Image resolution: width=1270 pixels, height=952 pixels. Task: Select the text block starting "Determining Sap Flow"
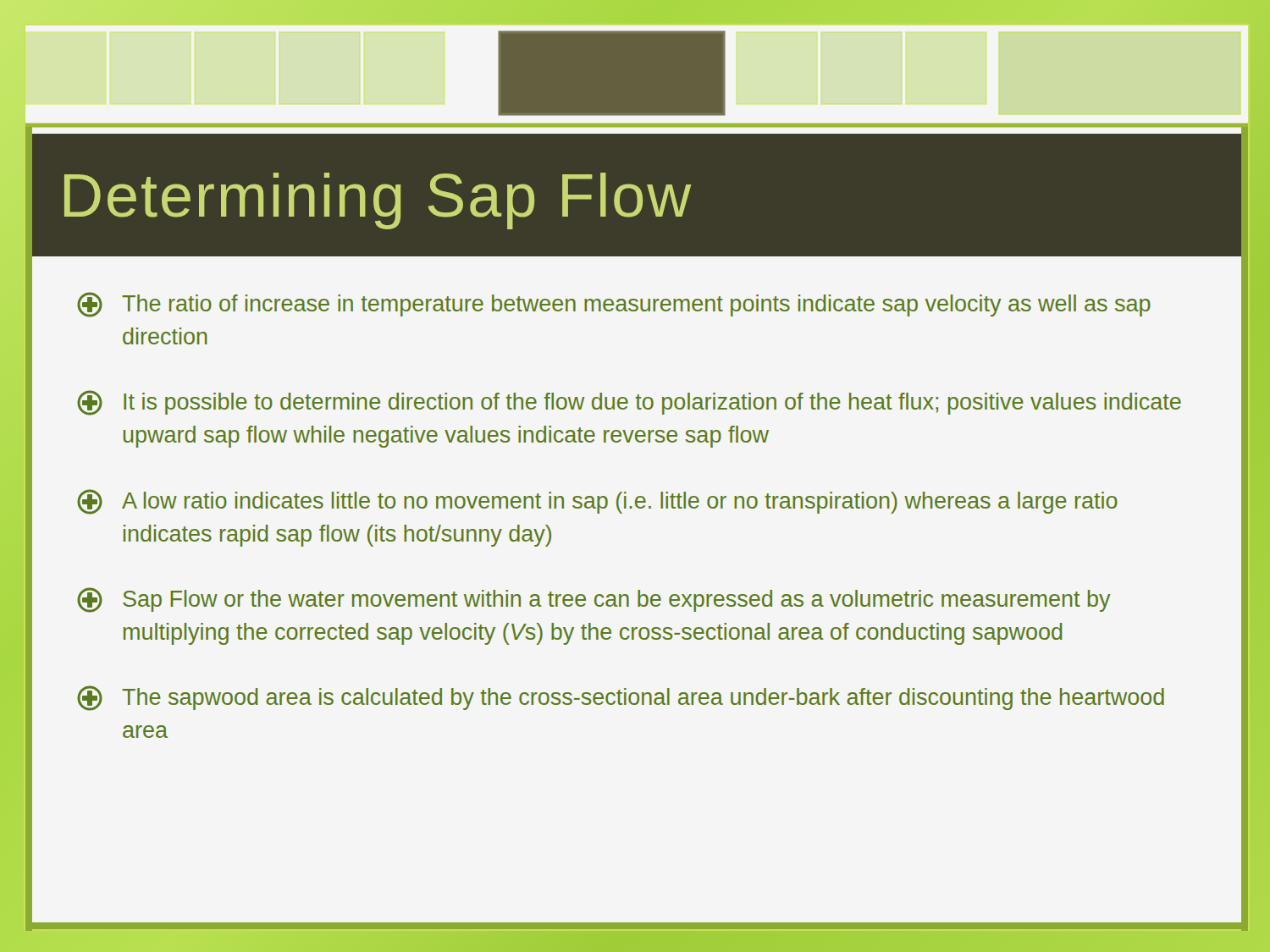(x=376, y=195)
